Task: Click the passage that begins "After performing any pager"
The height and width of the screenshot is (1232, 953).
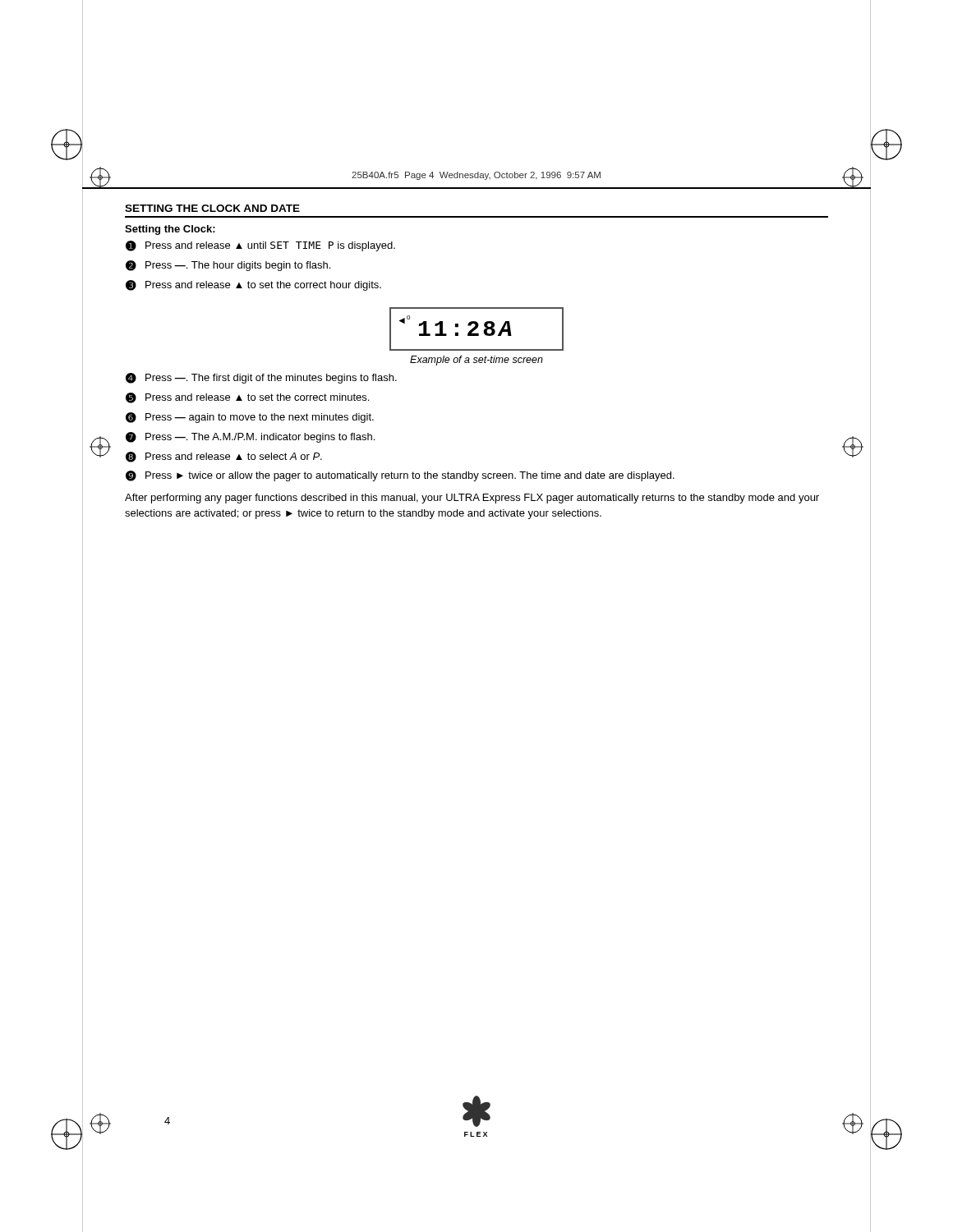Action: click(472, 505)
